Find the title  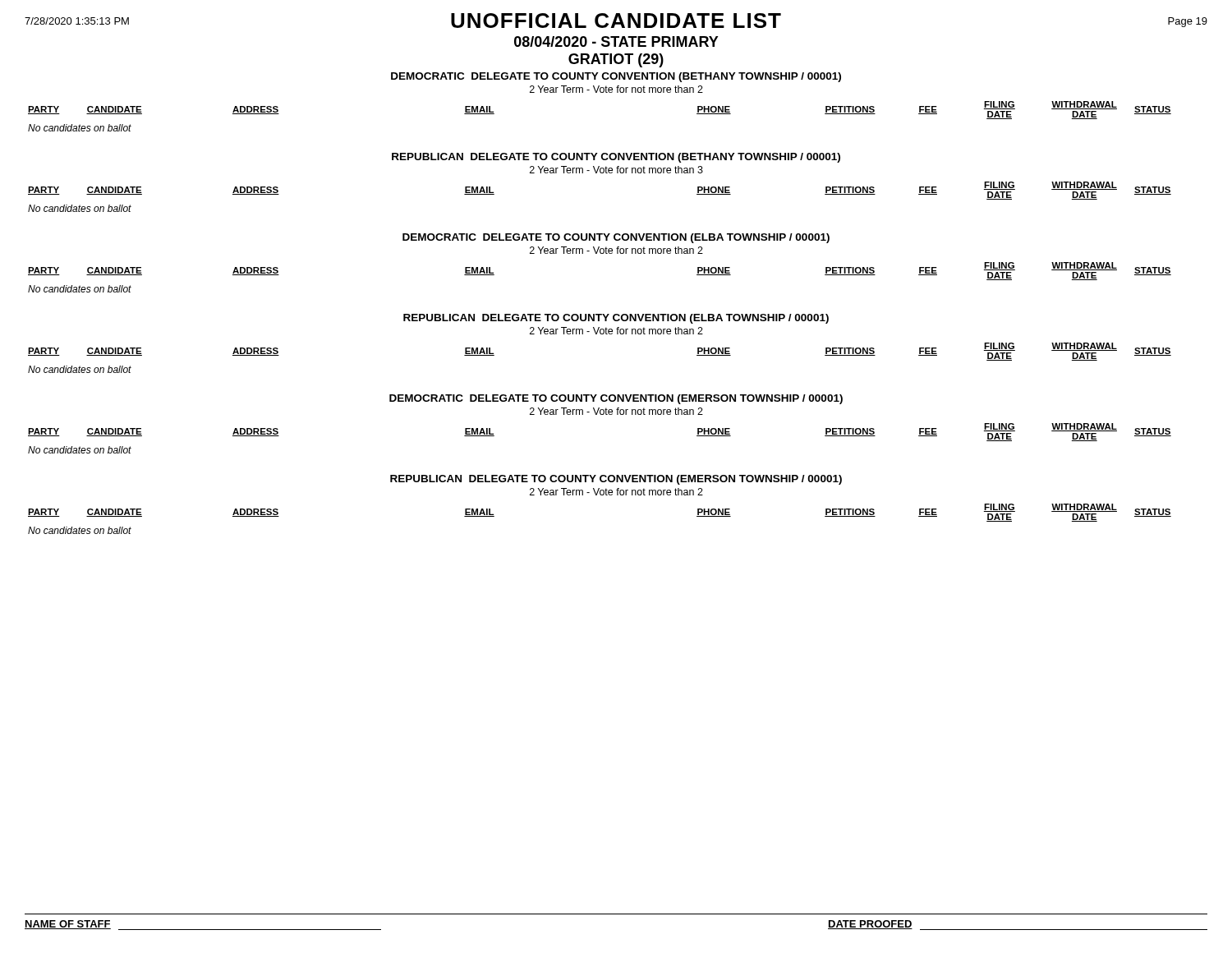coord(616,38)
